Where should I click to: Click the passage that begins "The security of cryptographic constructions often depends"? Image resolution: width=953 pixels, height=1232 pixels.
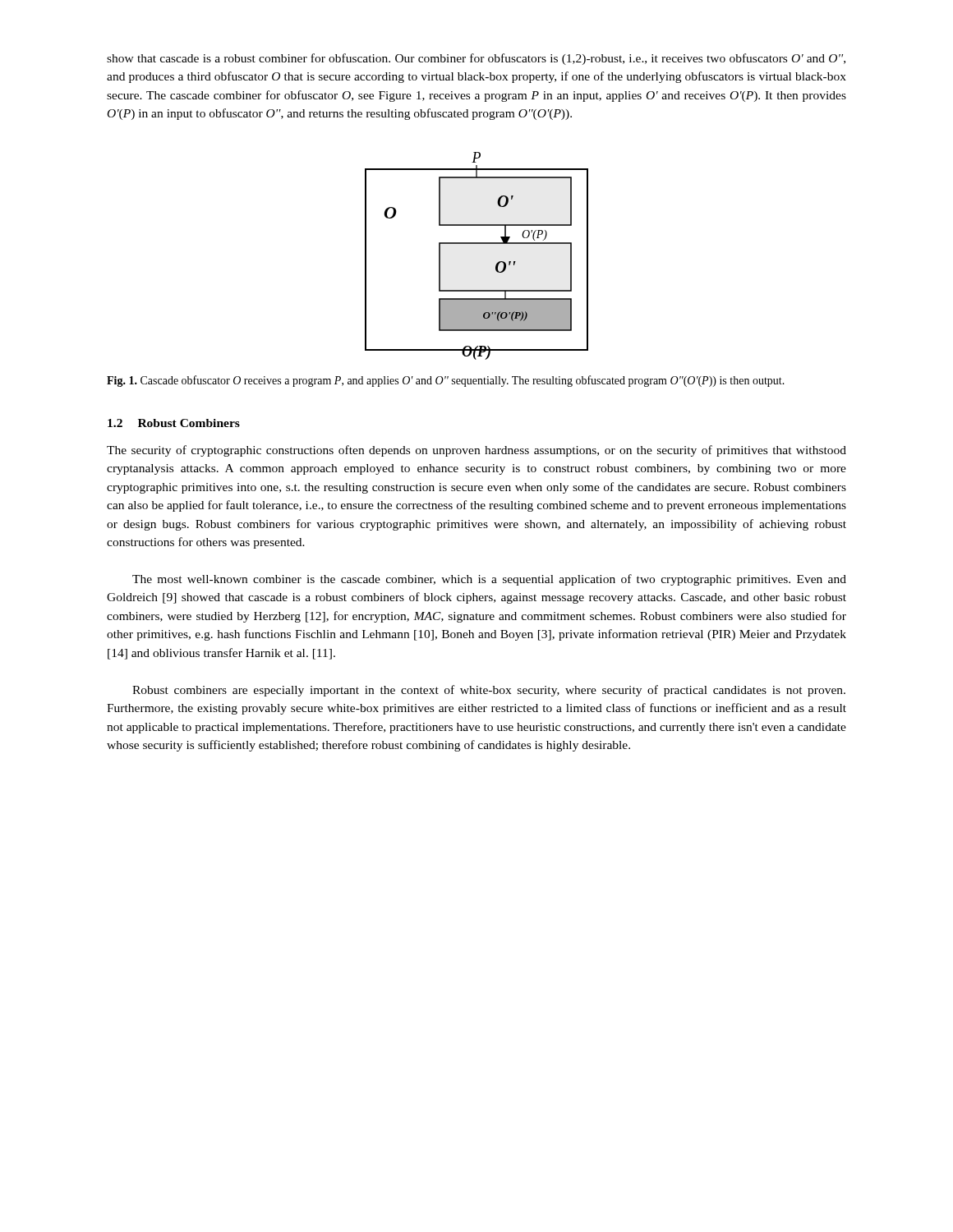(x=476, y=598)
